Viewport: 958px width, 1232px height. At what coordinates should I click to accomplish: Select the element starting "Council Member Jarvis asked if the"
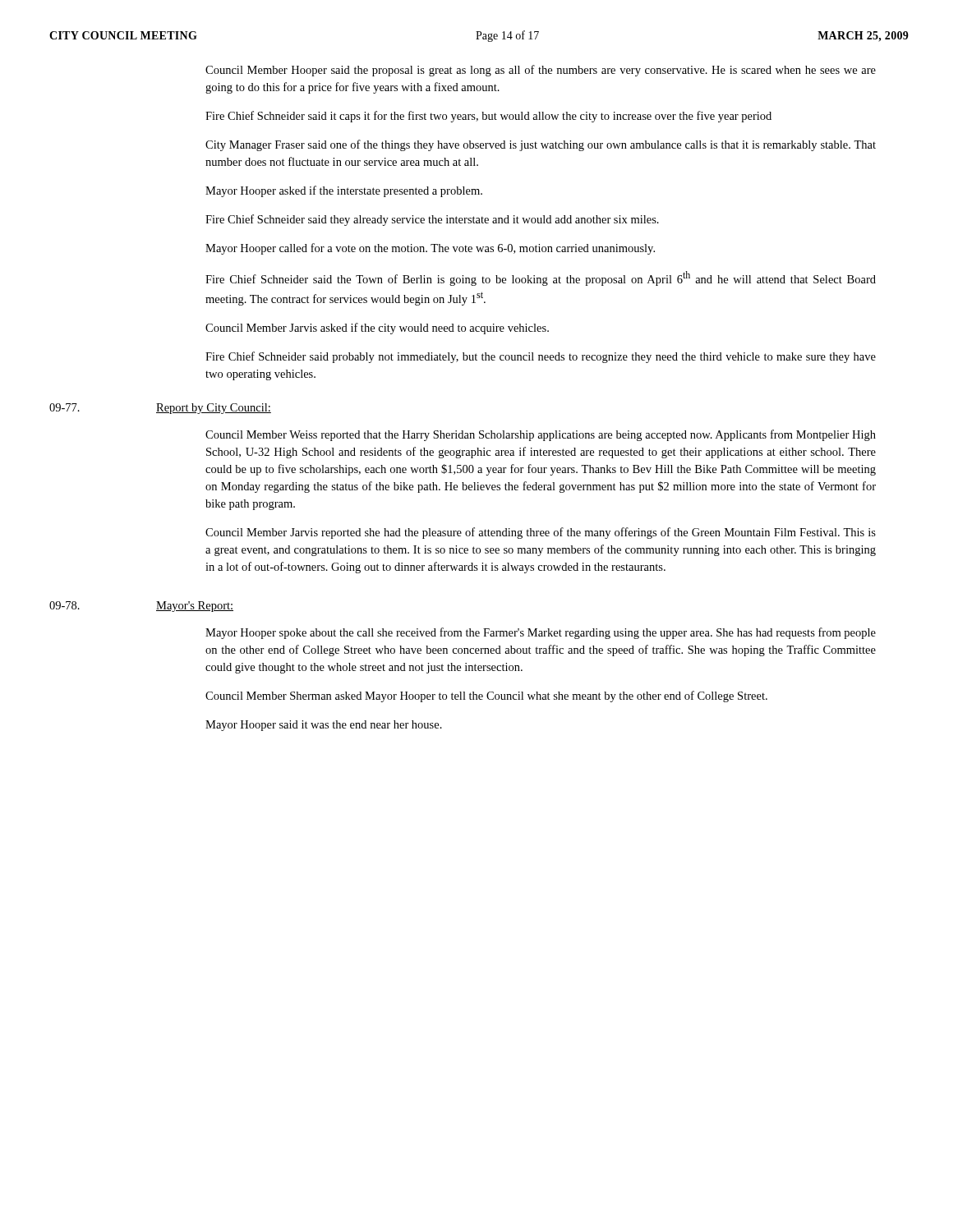point(377,328)
